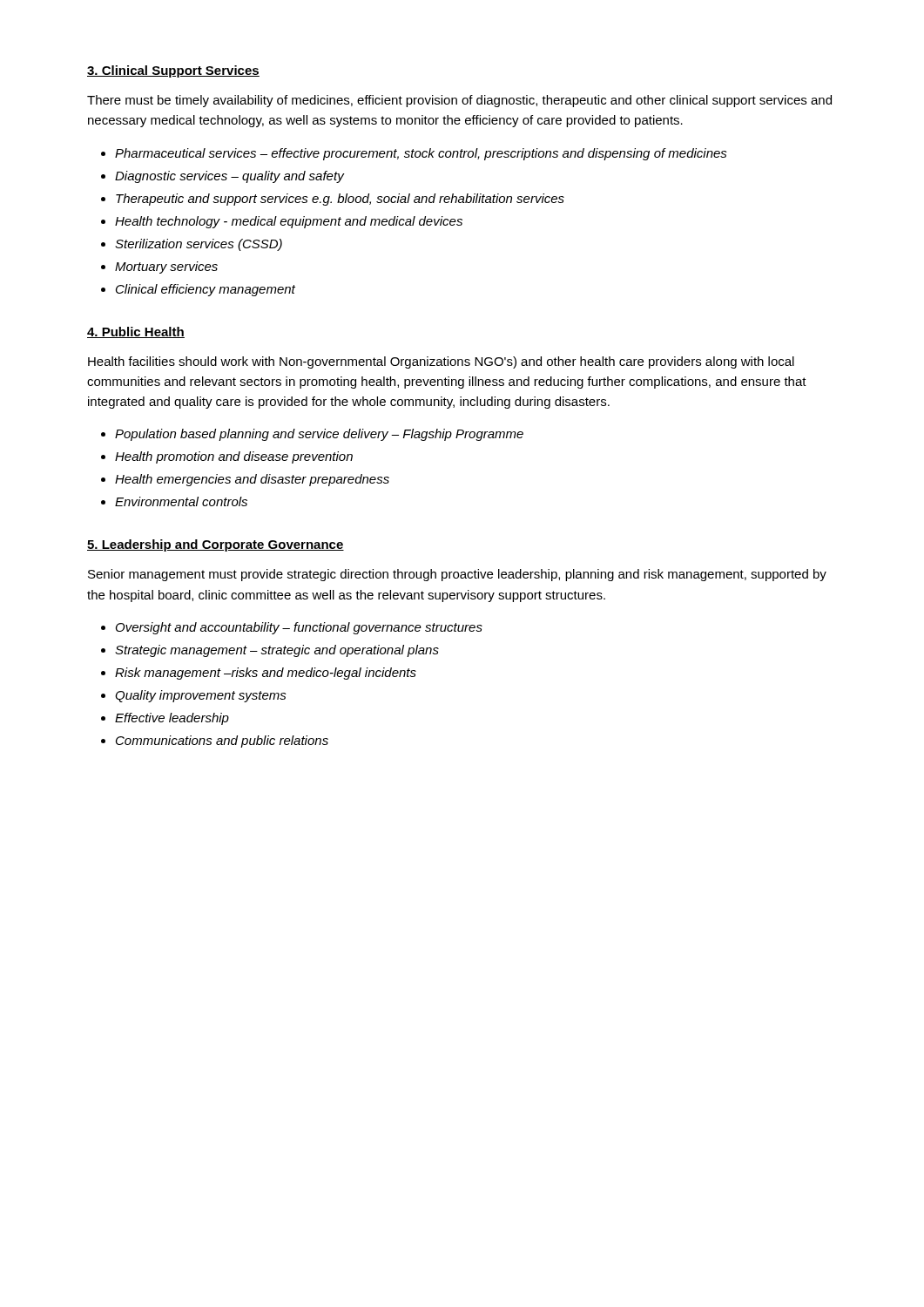This screenshot has height=1307, width=924.
Task: Click on the list item with the text "Diagnostic services – quality and safety"
Action: pyautogui.click(x=229, y=175)
